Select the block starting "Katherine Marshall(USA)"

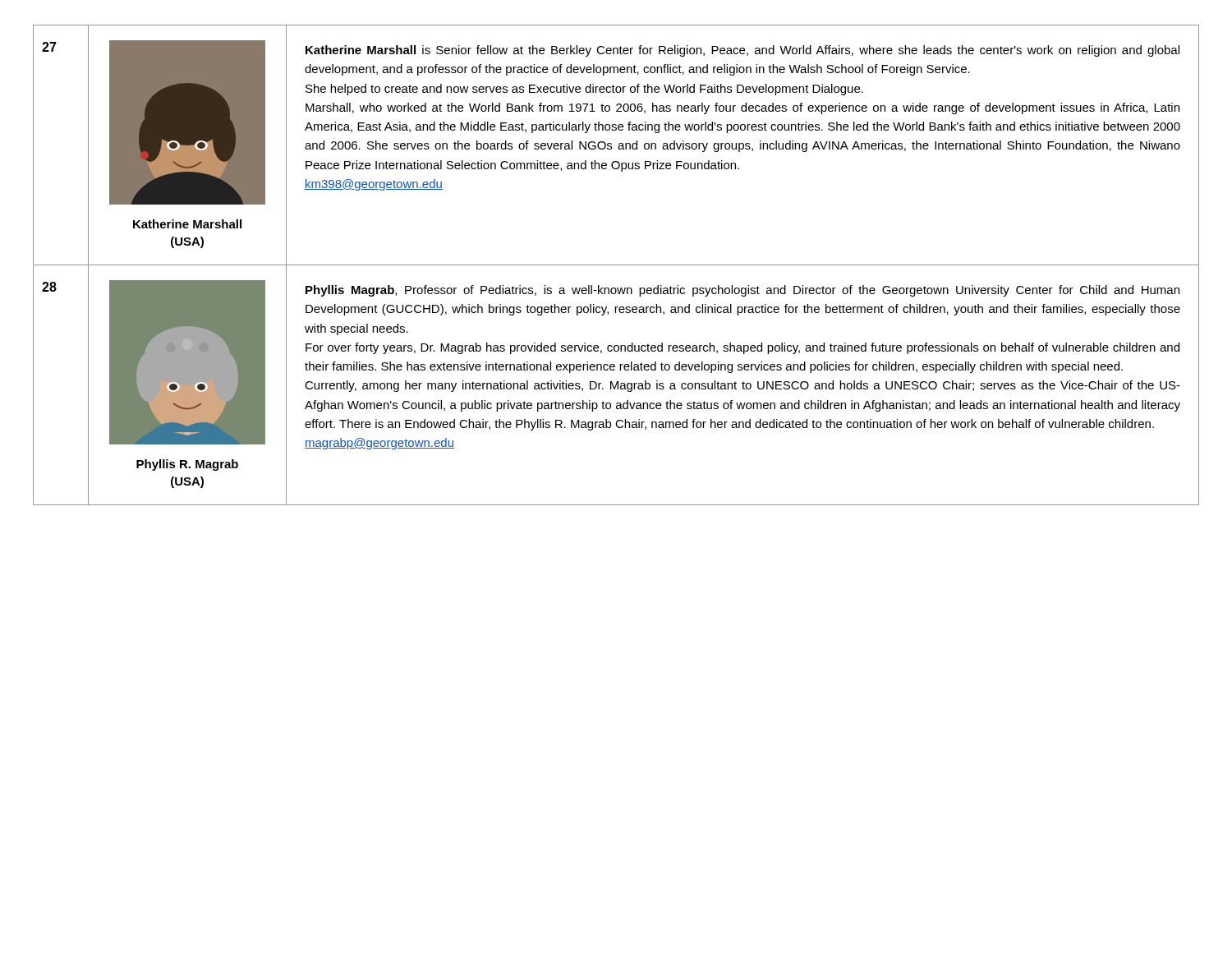click(x=187, y=232)
